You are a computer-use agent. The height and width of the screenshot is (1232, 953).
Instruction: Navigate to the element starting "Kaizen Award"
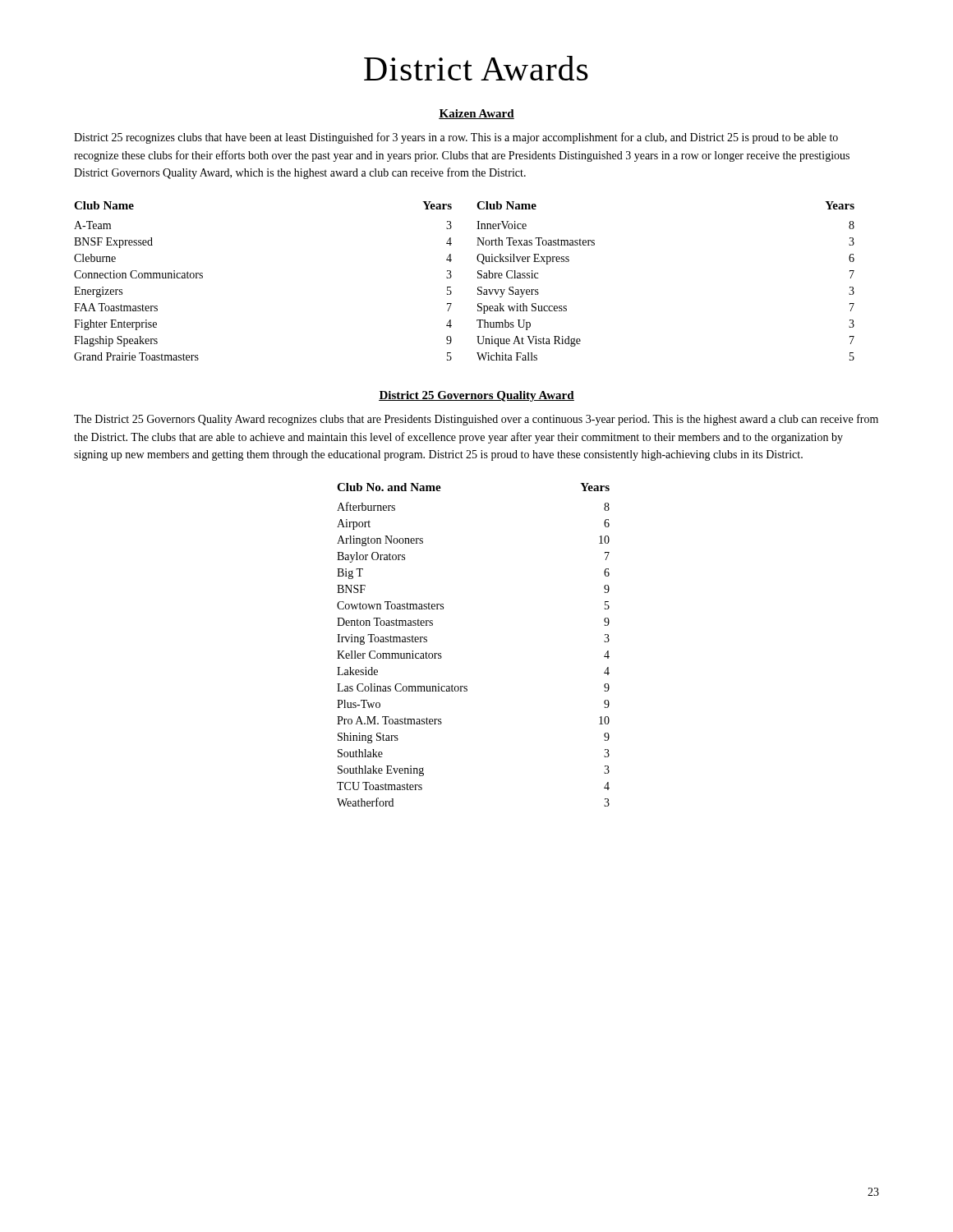coord(476,114)
